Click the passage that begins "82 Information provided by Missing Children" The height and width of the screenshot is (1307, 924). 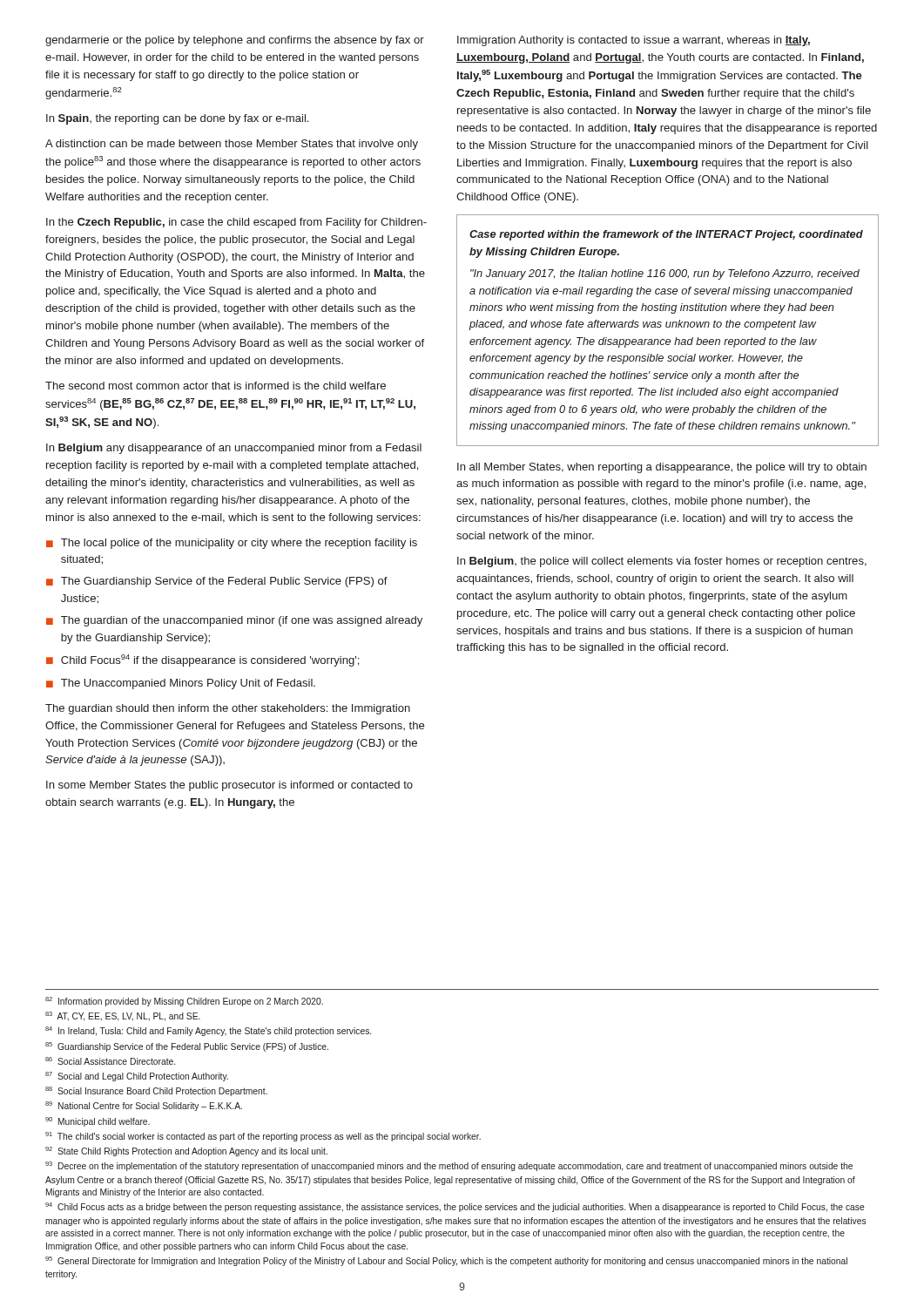pos(462,1138)
